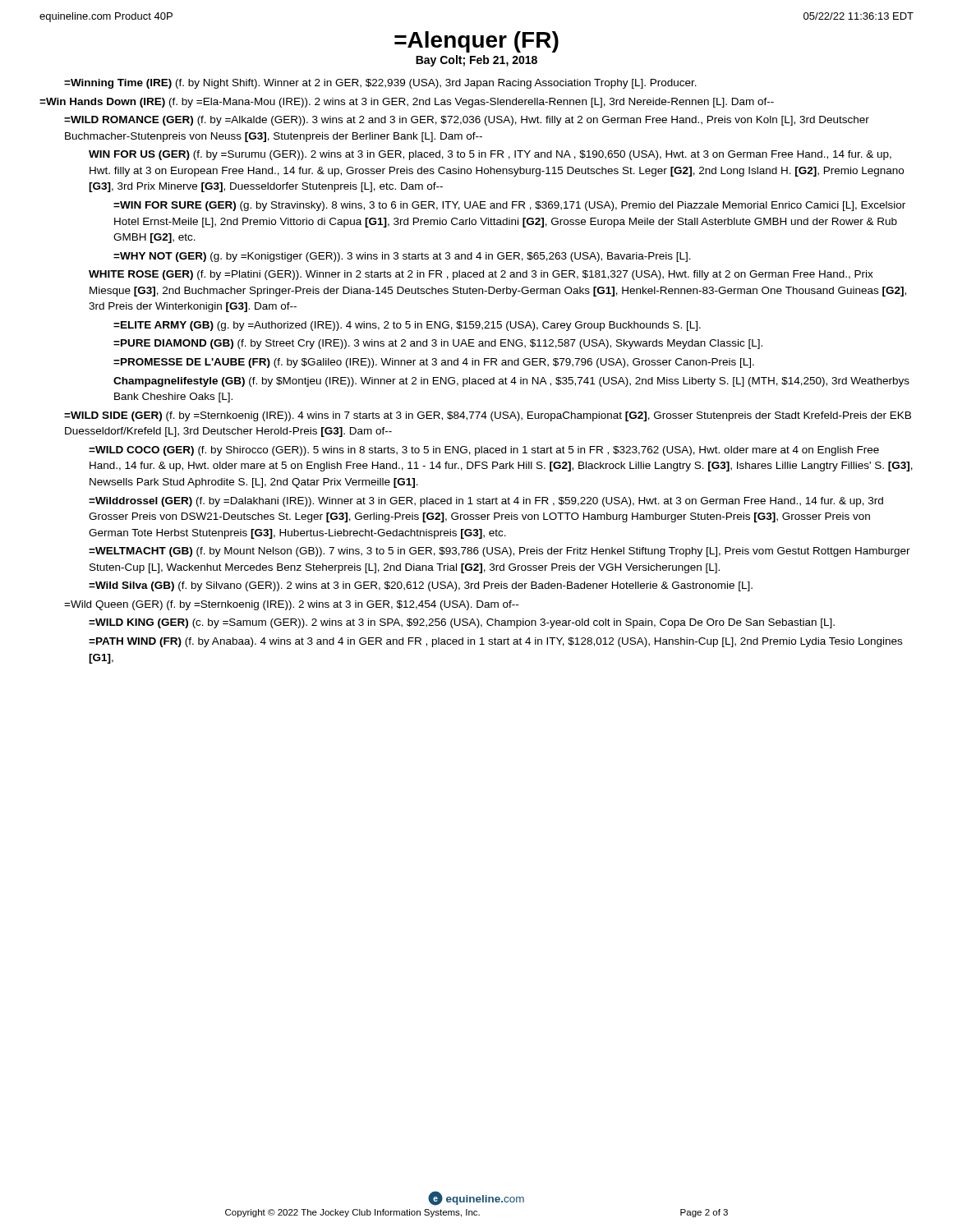This screenshot has height=1232, width=953.
Task: Locate the block of text that opens with "WHITE ROSE (GER) (f. by =Platini (GER)). Winner"
Action: pos(498,290)
